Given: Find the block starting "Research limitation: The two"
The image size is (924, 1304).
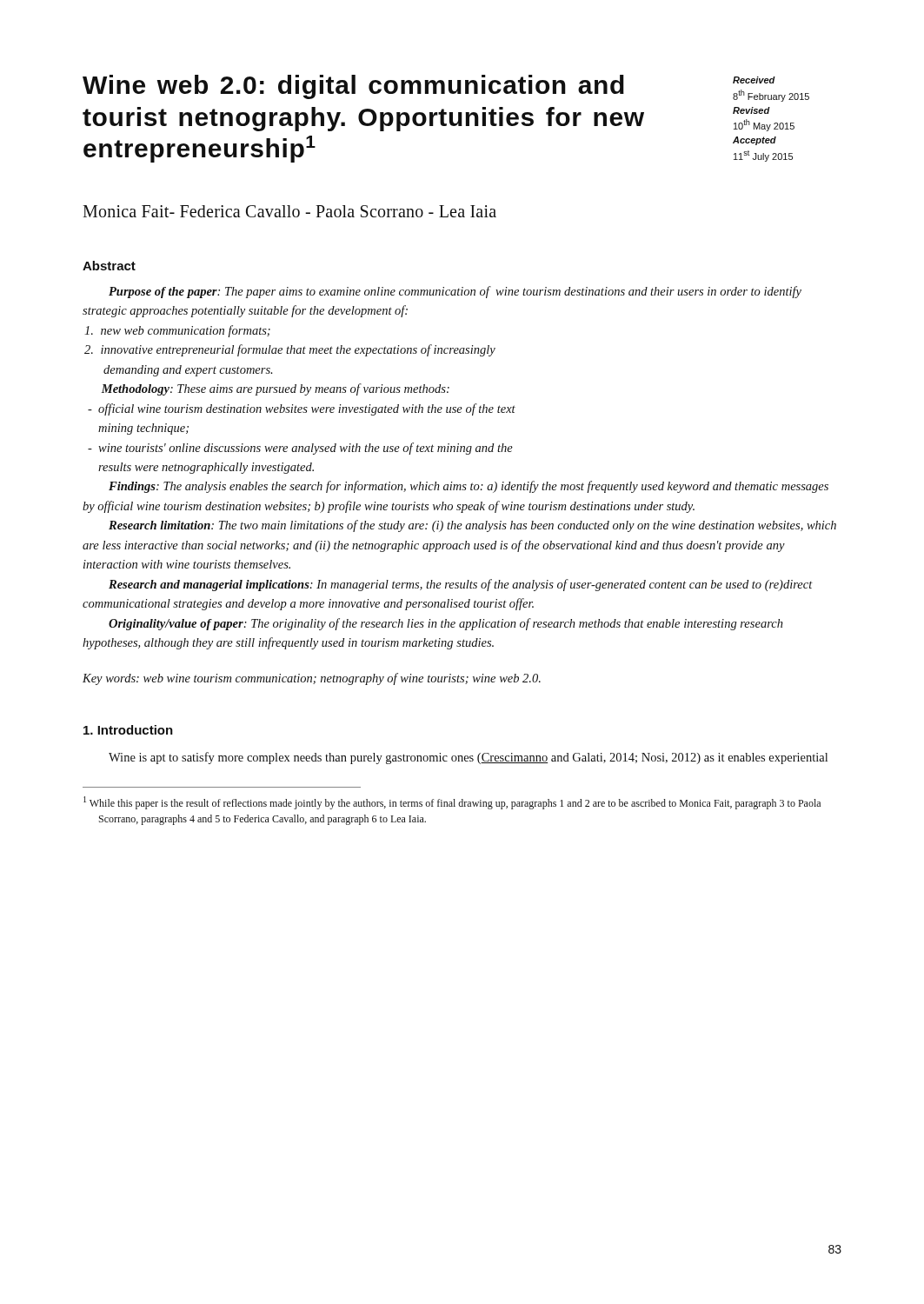Looking at the screenshot, I should point(460,545).
